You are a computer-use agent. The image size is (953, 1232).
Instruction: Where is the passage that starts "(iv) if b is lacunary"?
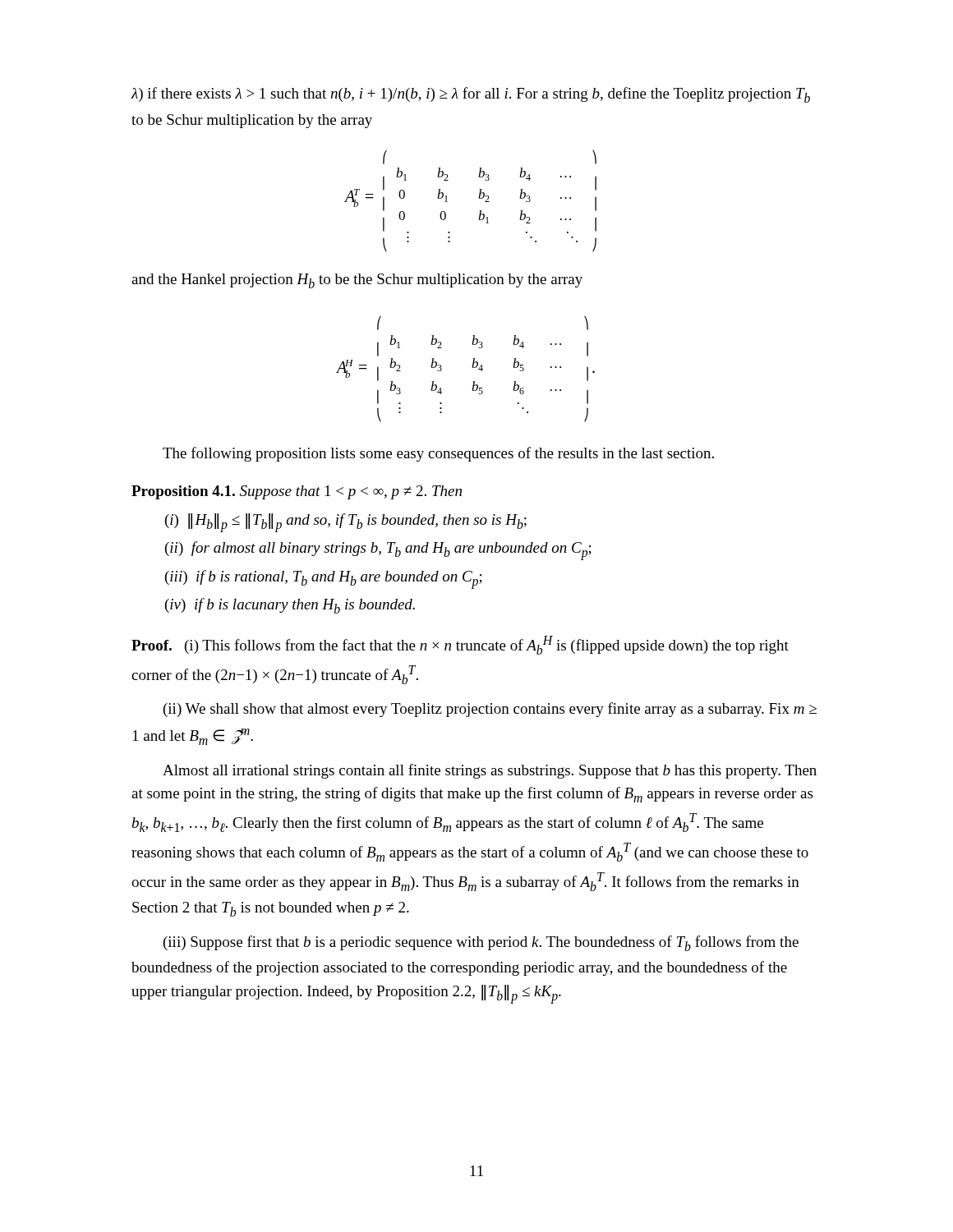click(x=290, y=606)
